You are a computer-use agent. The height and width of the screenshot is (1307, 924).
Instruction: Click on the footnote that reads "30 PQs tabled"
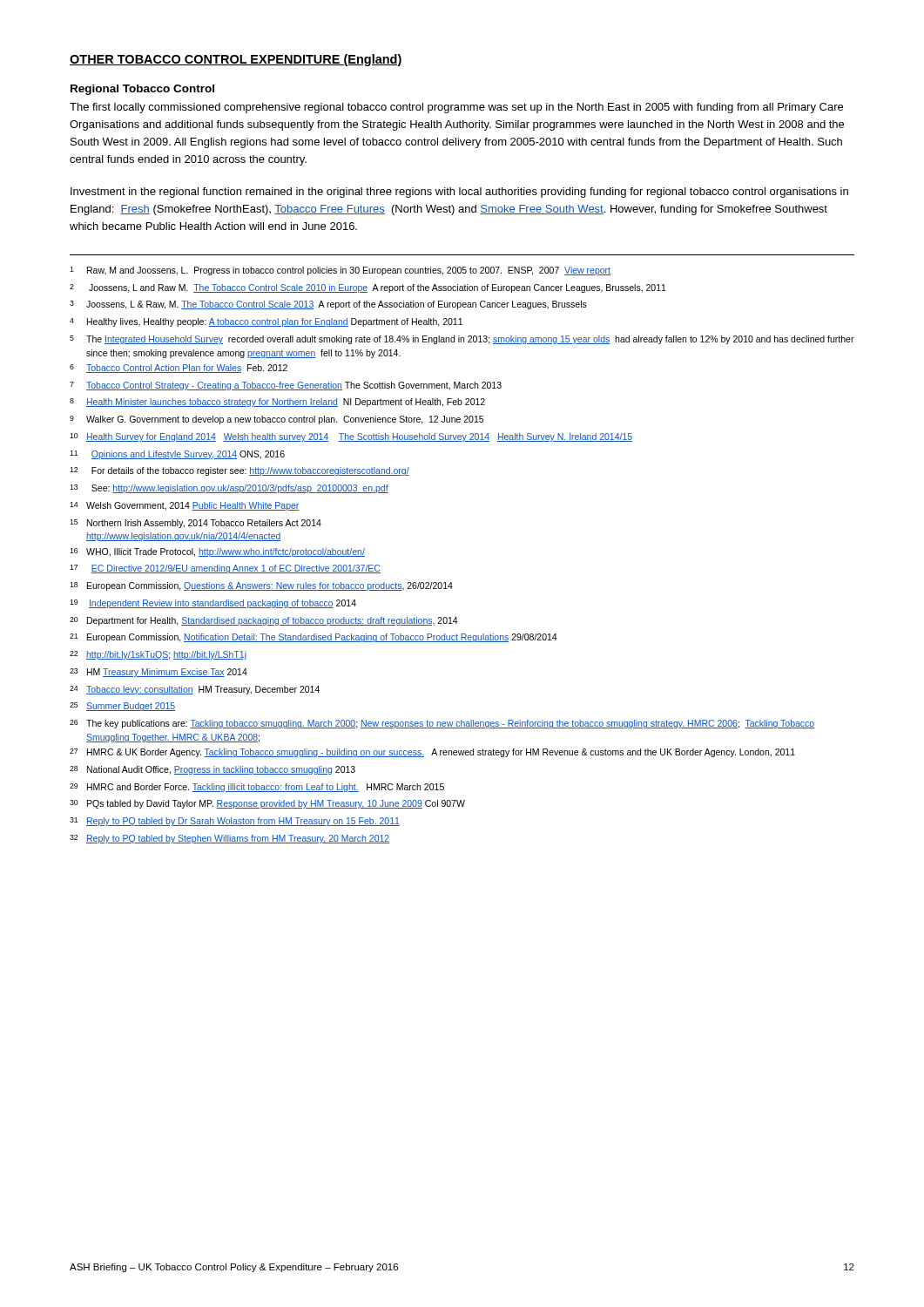[462, 806]
